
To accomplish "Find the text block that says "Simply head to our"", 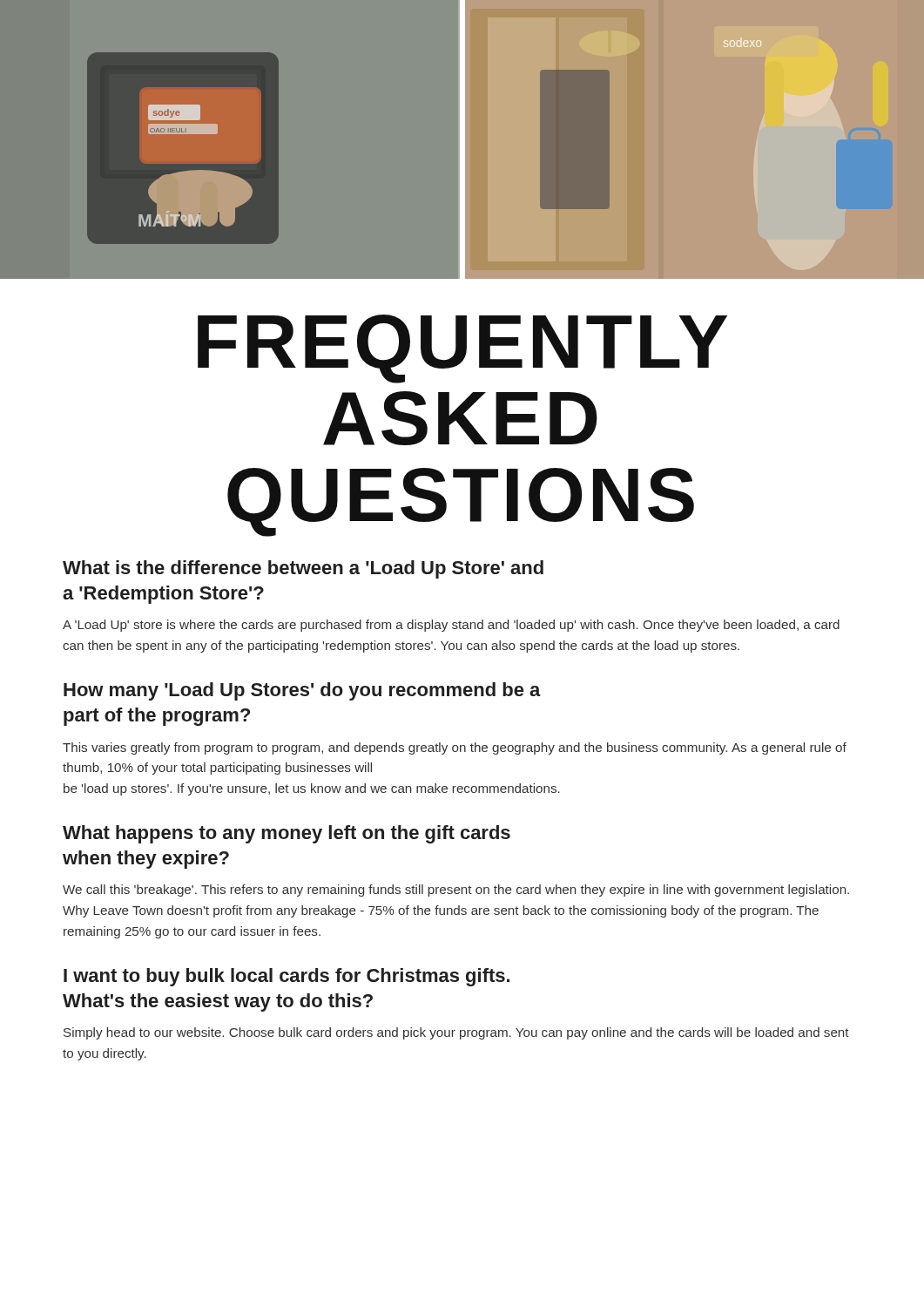I will coord(462,1043).
